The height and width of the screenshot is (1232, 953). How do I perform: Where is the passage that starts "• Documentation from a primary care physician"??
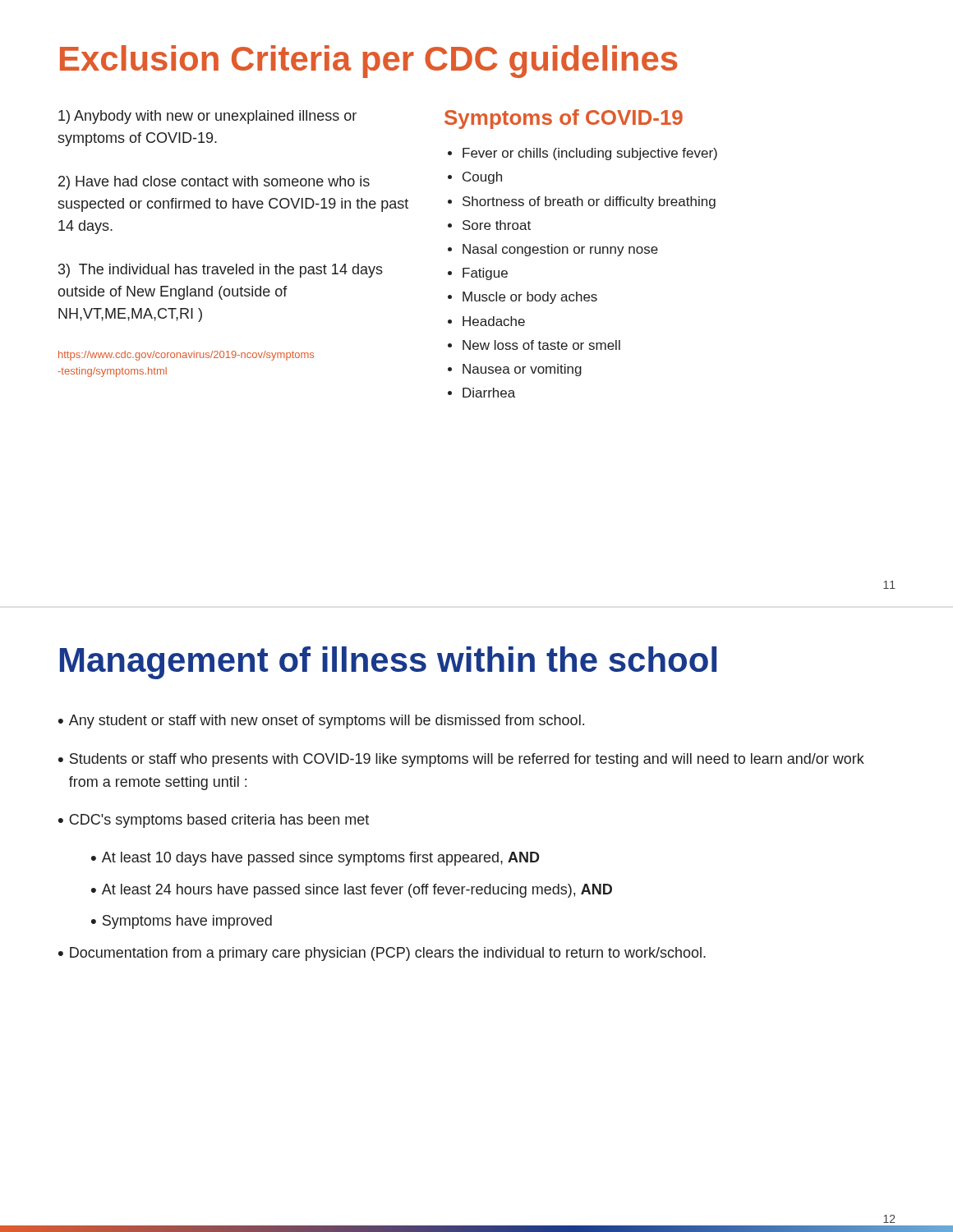click(476, 954)
